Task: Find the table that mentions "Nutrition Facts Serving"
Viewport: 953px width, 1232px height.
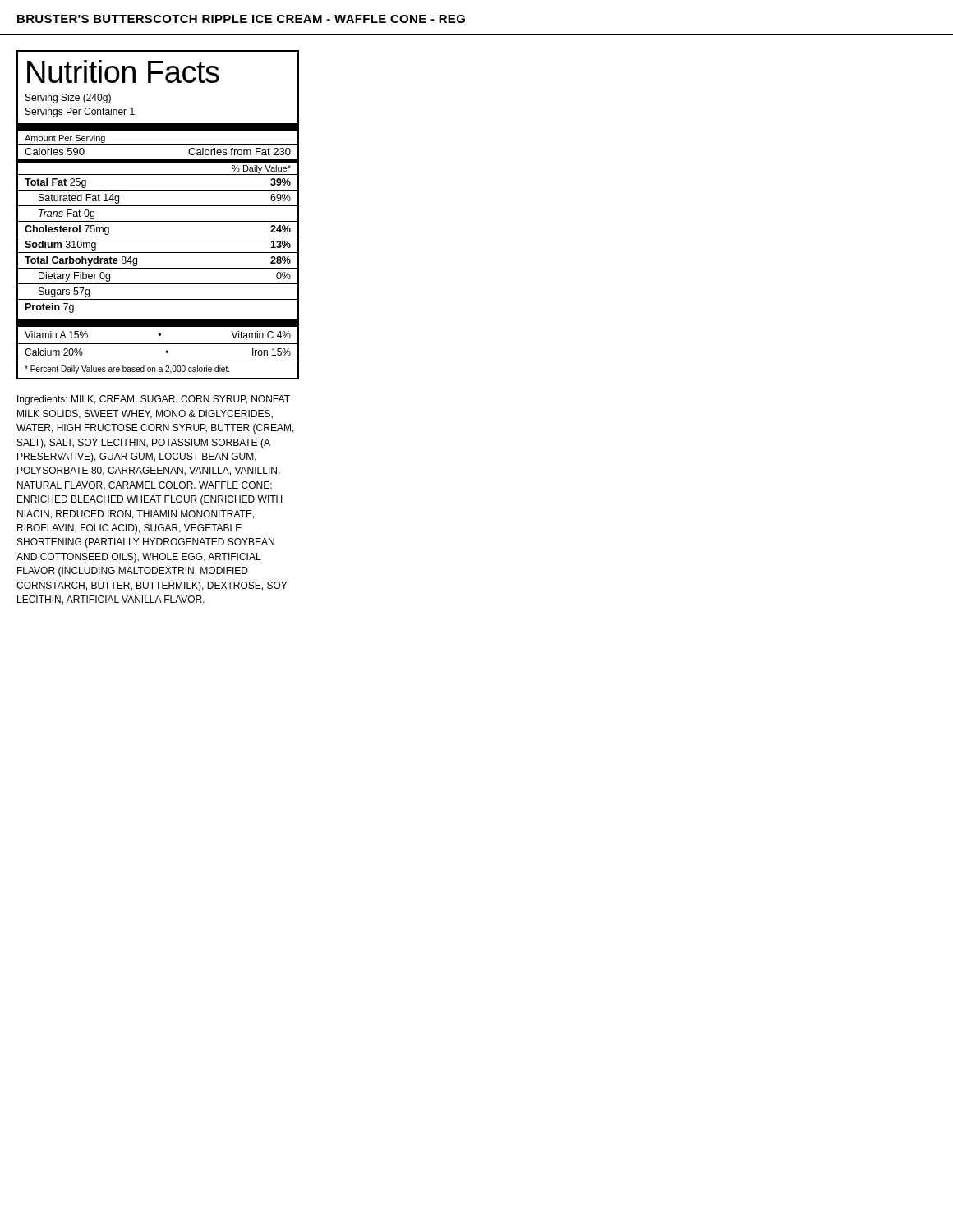Action: click(x=158, y=215)
